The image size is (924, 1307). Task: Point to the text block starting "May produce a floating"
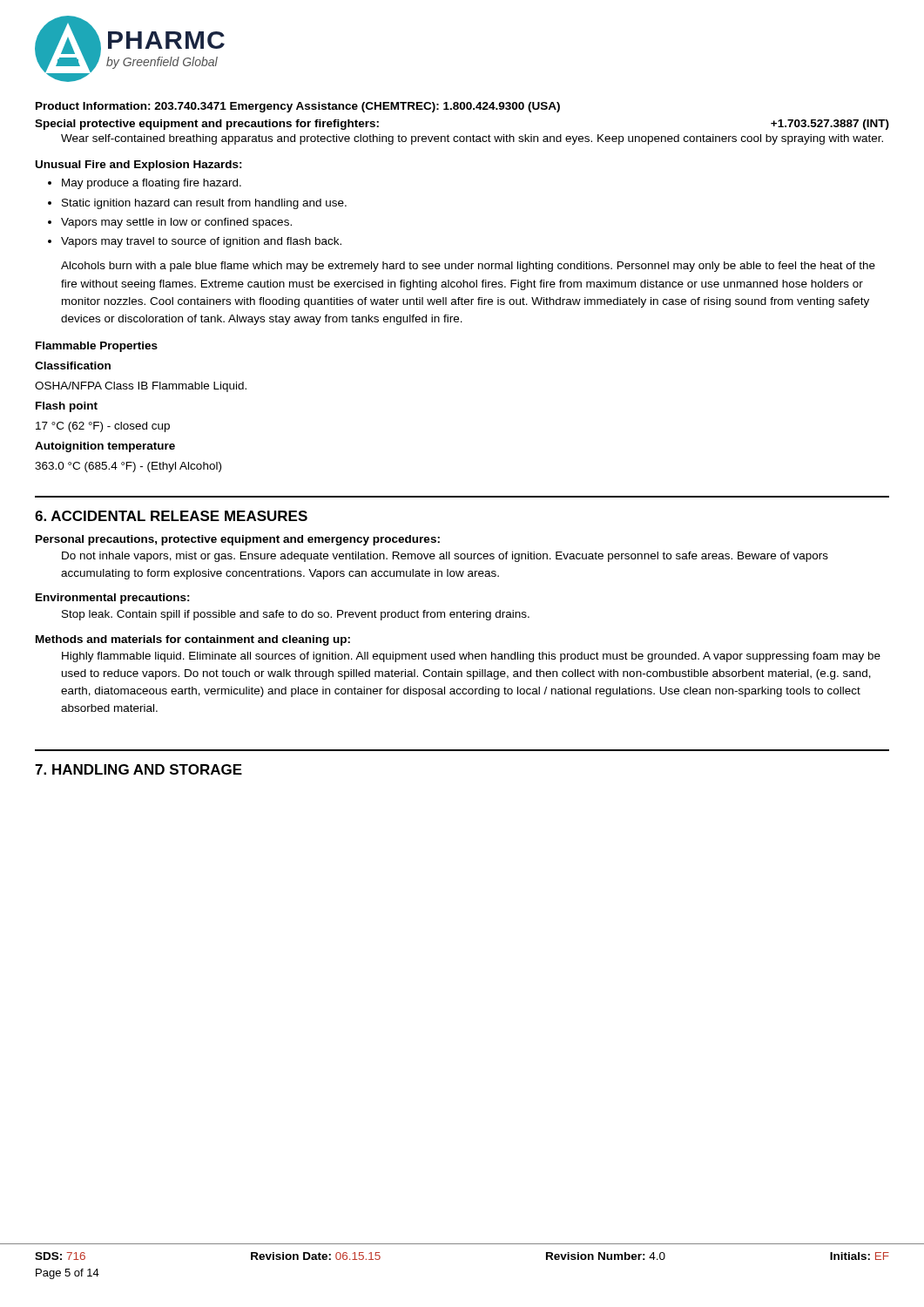(151, 183)
